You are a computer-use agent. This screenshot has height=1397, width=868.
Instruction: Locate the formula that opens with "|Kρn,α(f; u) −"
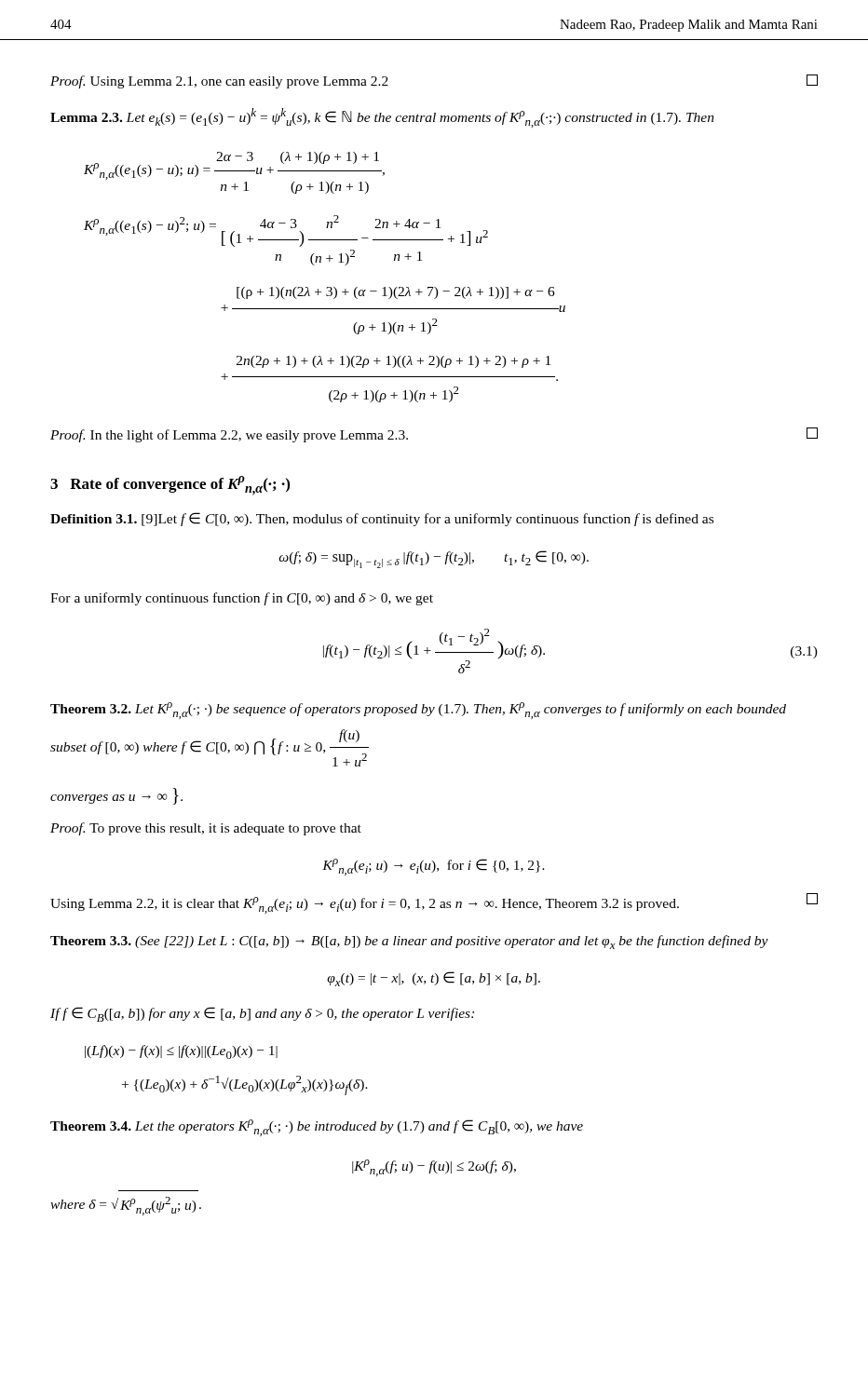[x=434, y=1166]
